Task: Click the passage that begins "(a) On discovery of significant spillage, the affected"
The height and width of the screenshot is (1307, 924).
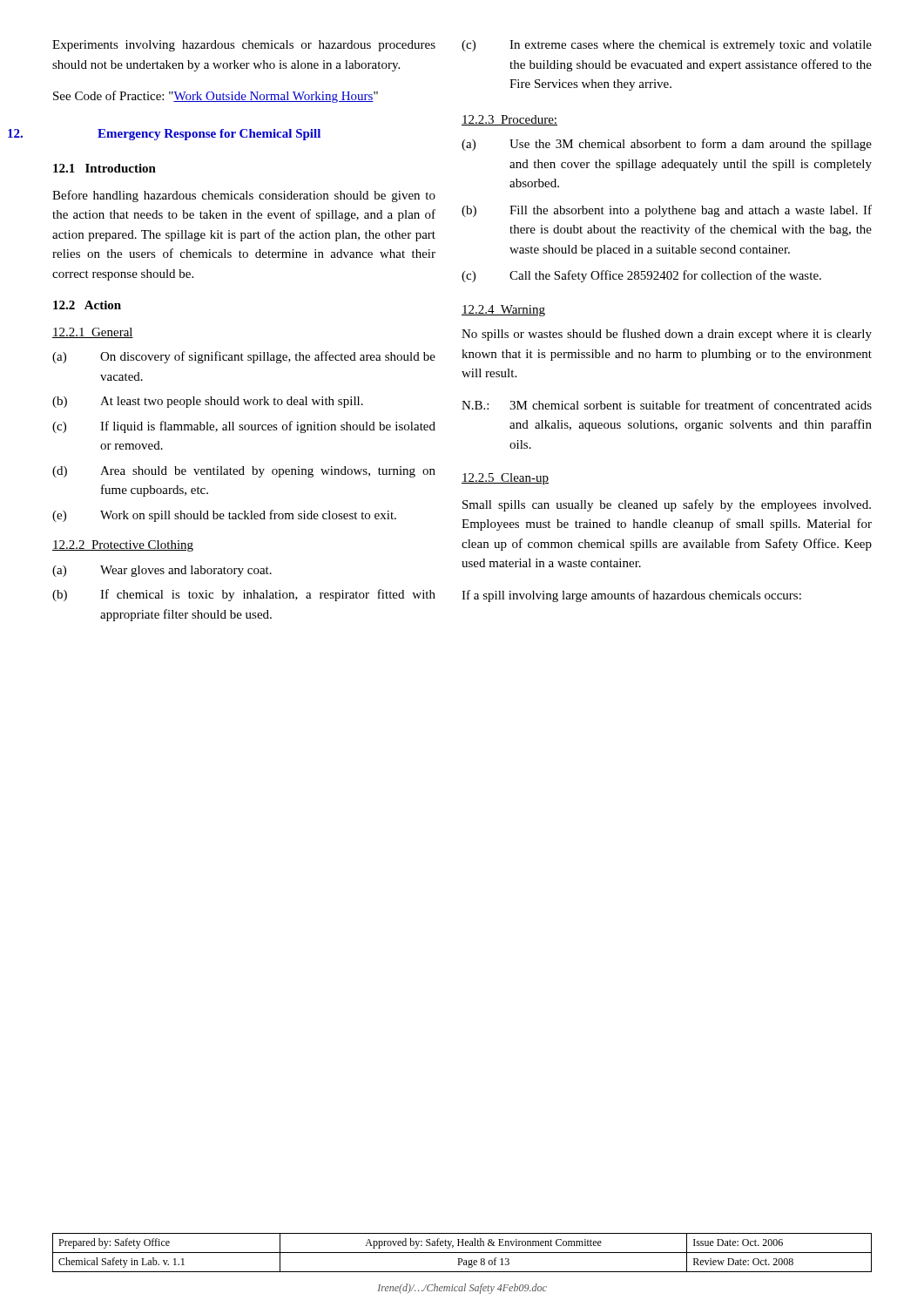Action: click(x=244, y=366)
